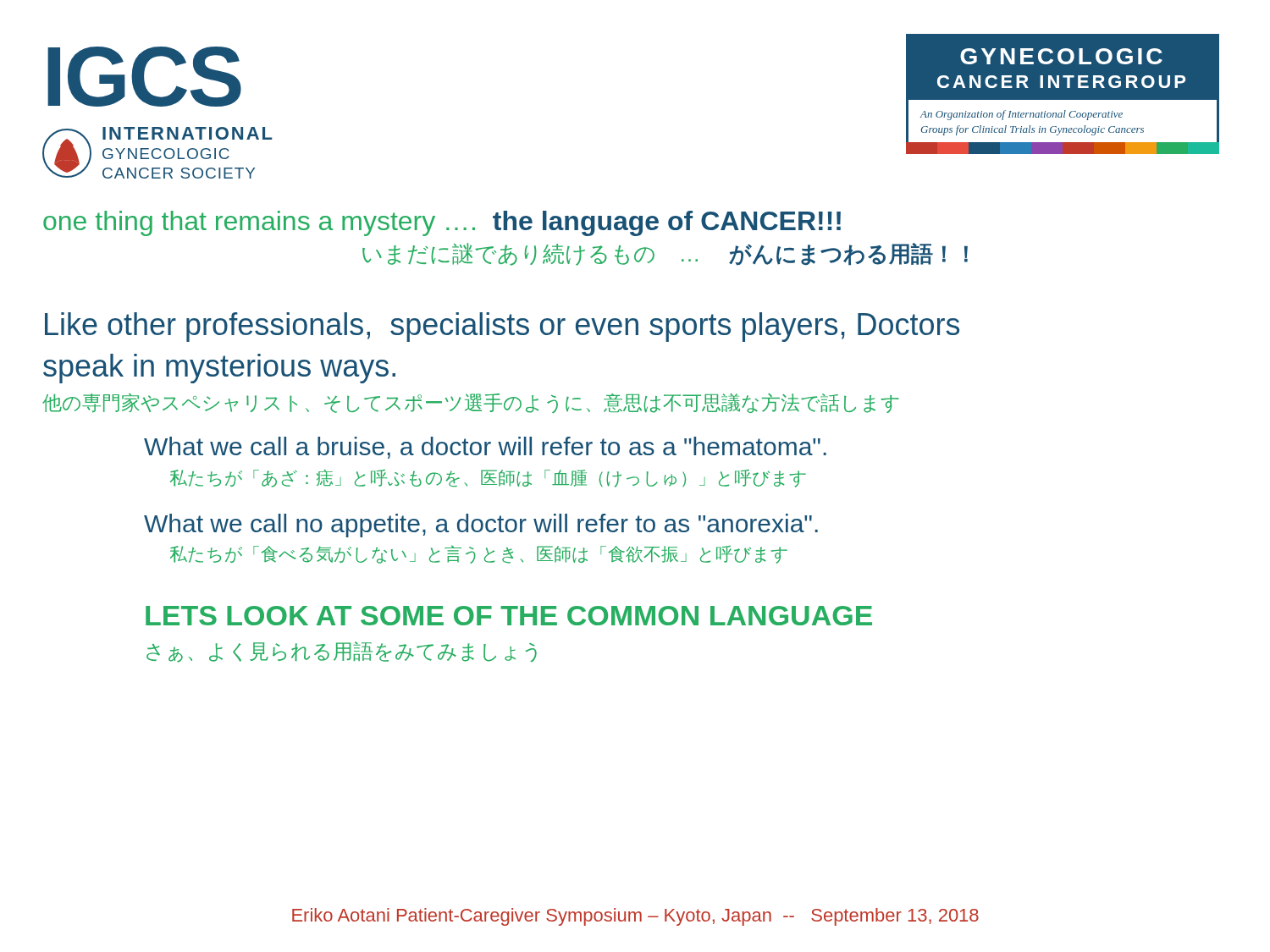
Task: Find "いまだに謎であり続けるもの … がんにまつわる用語！！" on this page
Action: (669, 254)
